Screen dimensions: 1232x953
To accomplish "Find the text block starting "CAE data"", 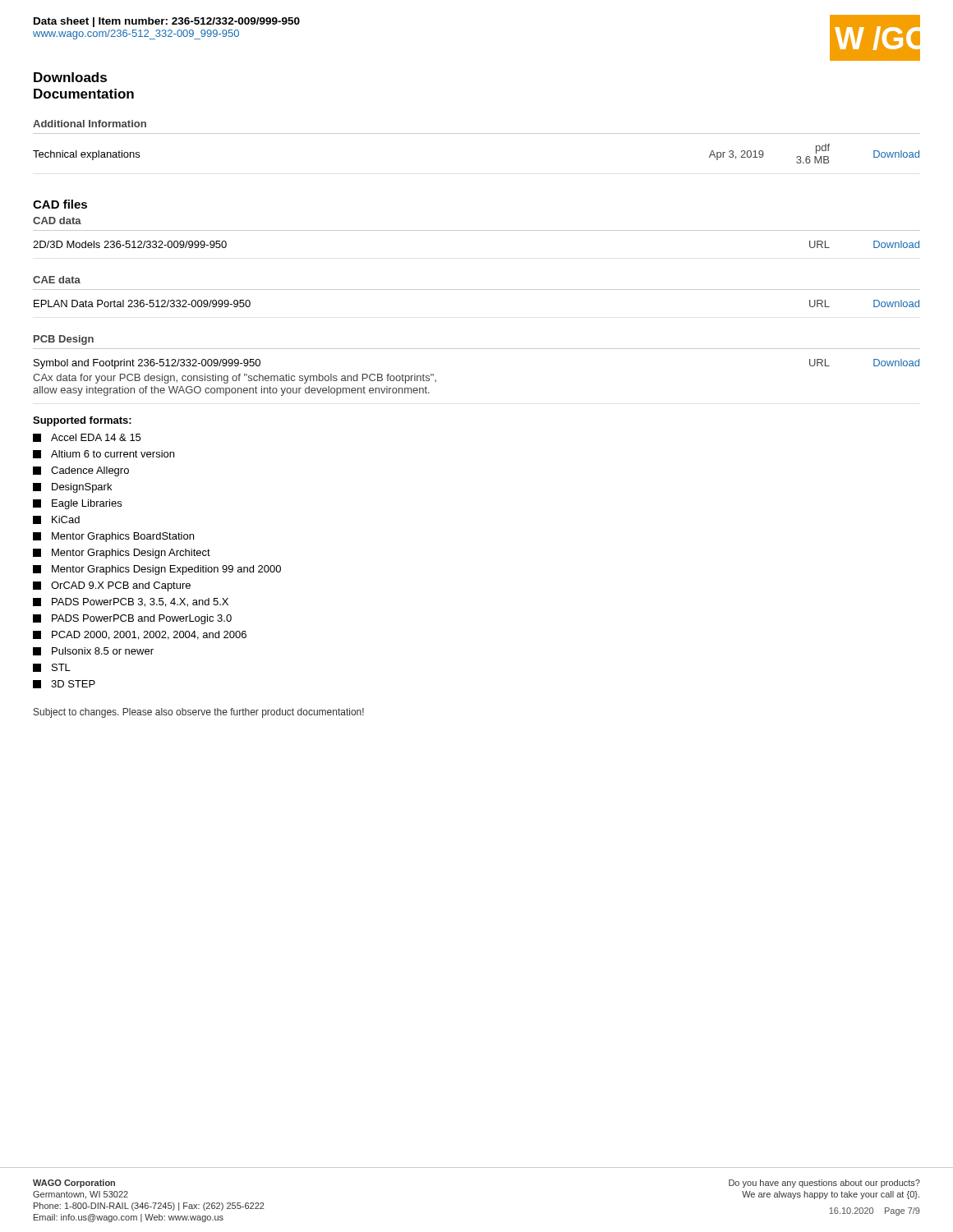I will [57, 280].
